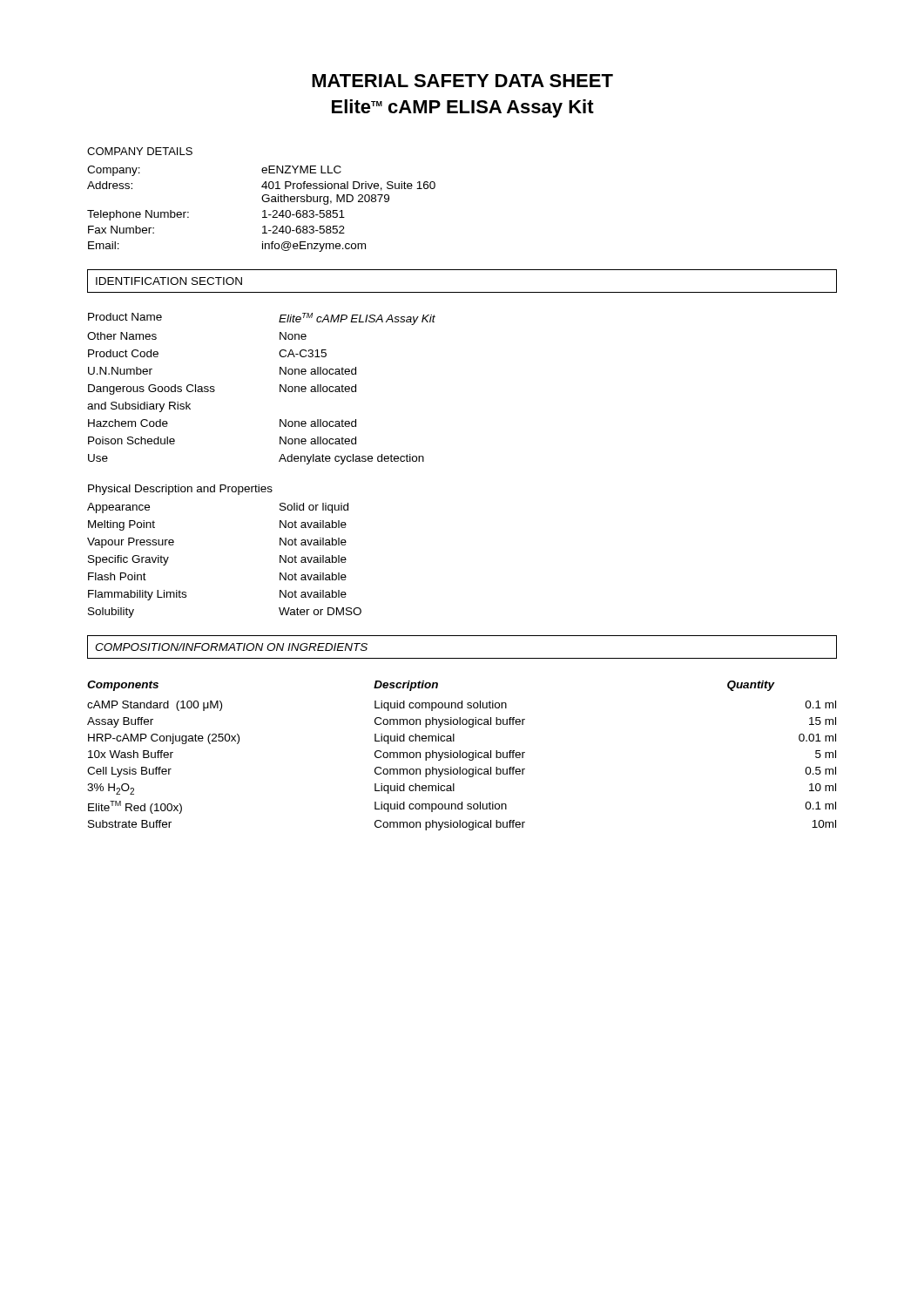
Task: Click on the text that reads "Telephone Number: 1-240-683-5851"
Action: 138,215
